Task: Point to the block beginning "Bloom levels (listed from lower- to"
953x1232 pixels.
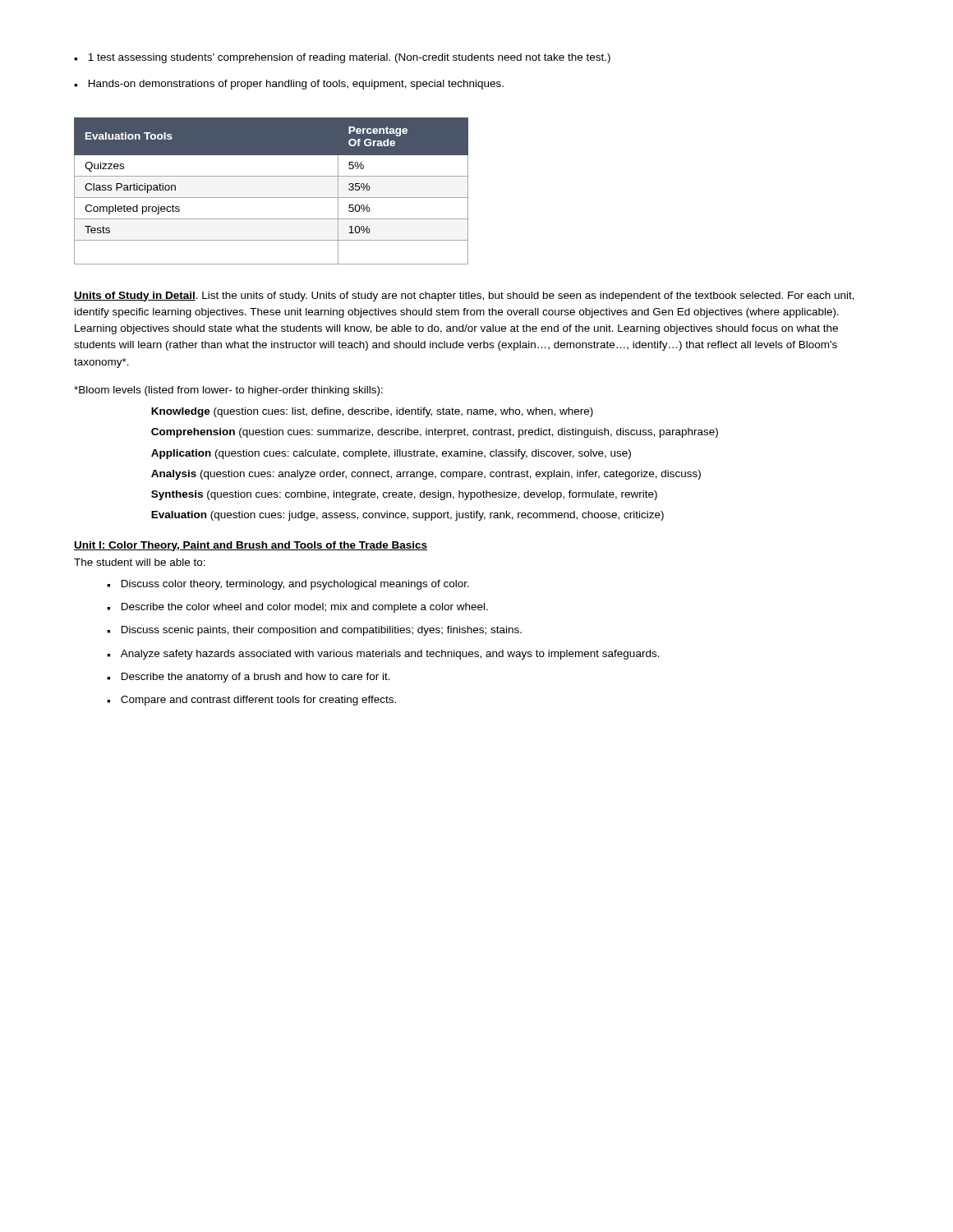Action: 229,390
